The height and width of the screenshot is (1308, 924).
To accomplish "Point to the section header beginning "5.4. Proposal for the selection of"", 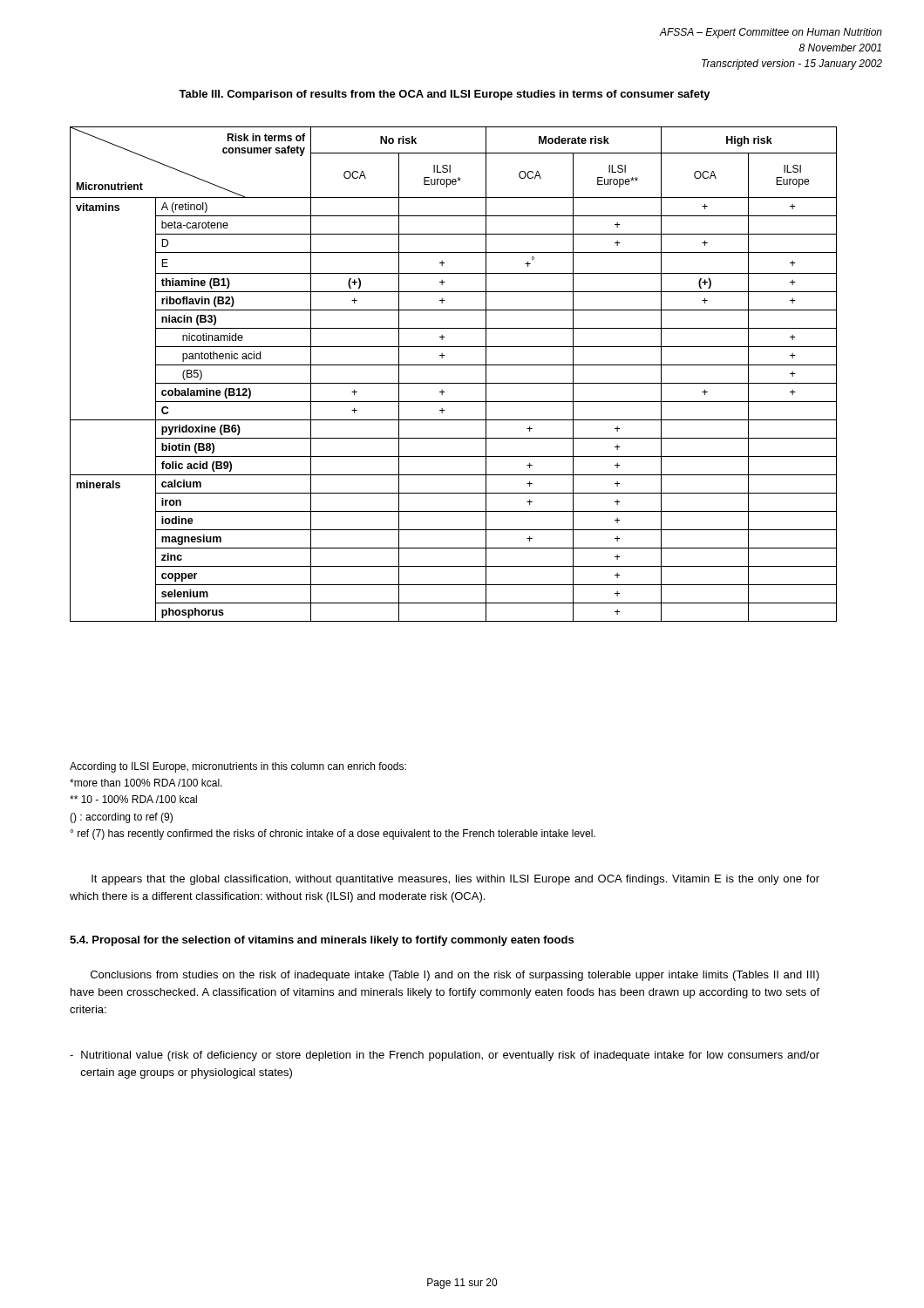I will (x=322, y=940).
